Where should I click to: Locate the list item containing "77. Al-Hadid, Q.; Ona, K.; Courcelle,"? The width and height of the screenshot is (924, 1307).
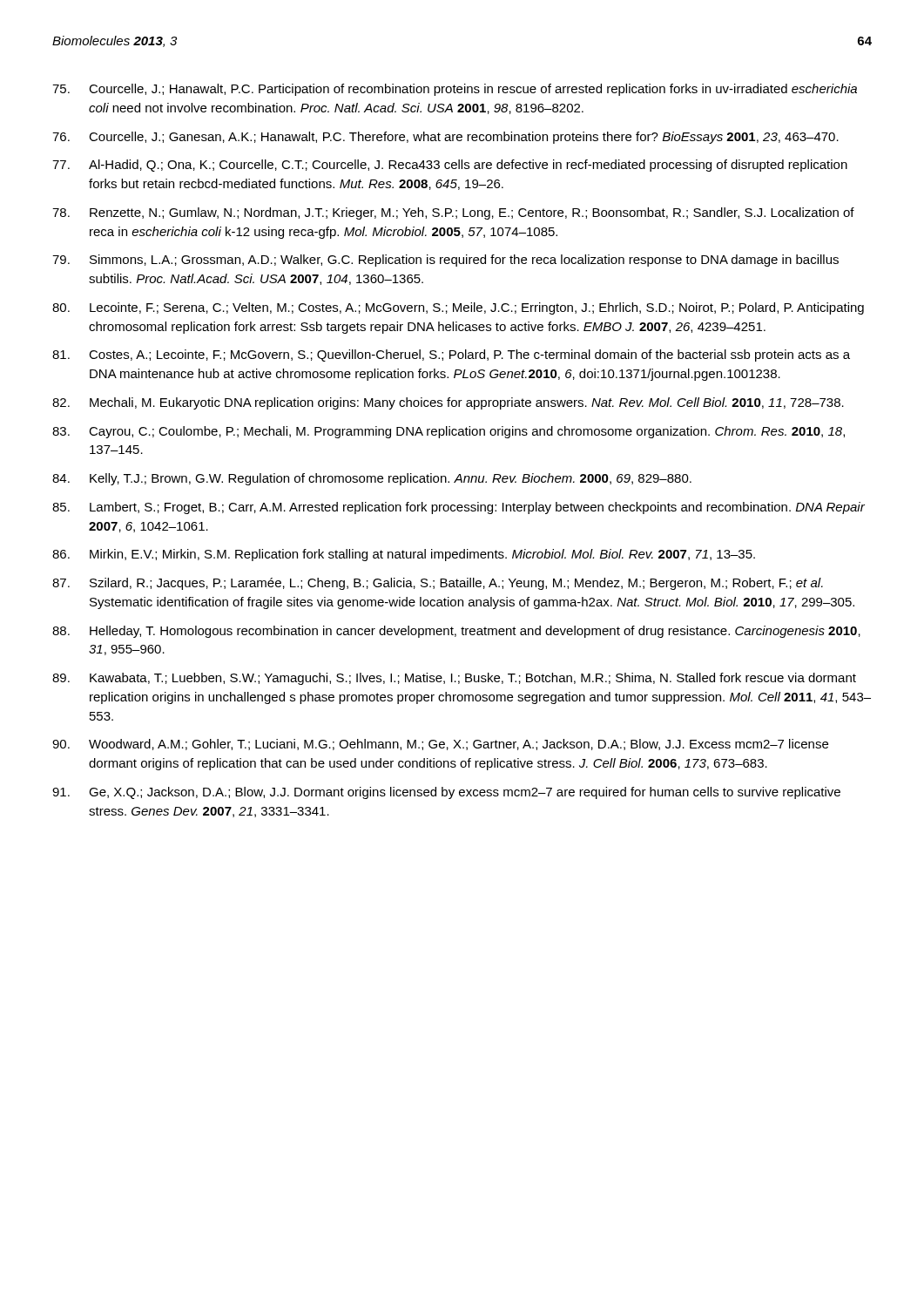(462, 174)
